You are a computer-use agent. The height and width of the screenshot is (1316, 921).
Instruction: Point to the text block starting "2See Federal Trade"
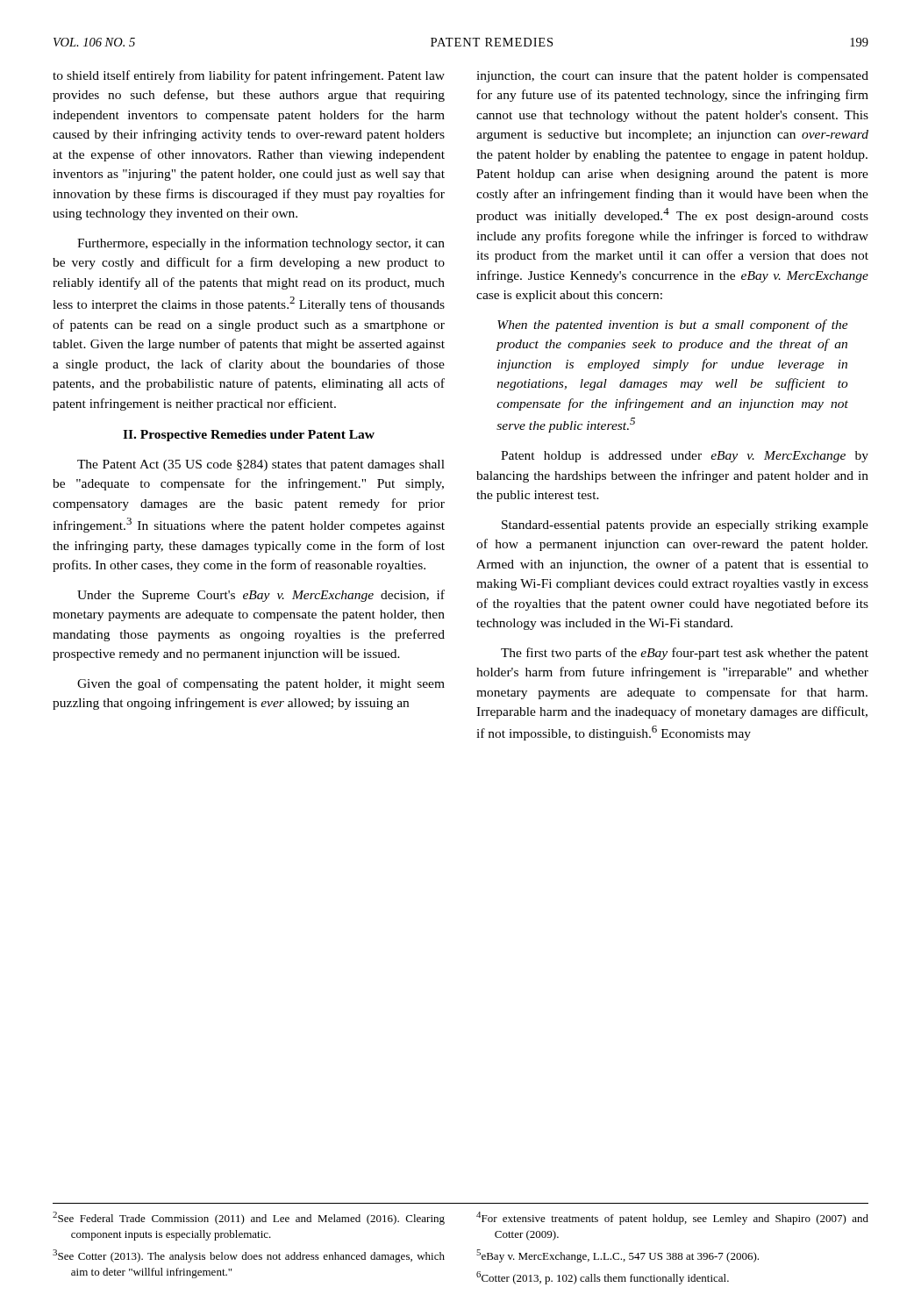(249, 1225)
